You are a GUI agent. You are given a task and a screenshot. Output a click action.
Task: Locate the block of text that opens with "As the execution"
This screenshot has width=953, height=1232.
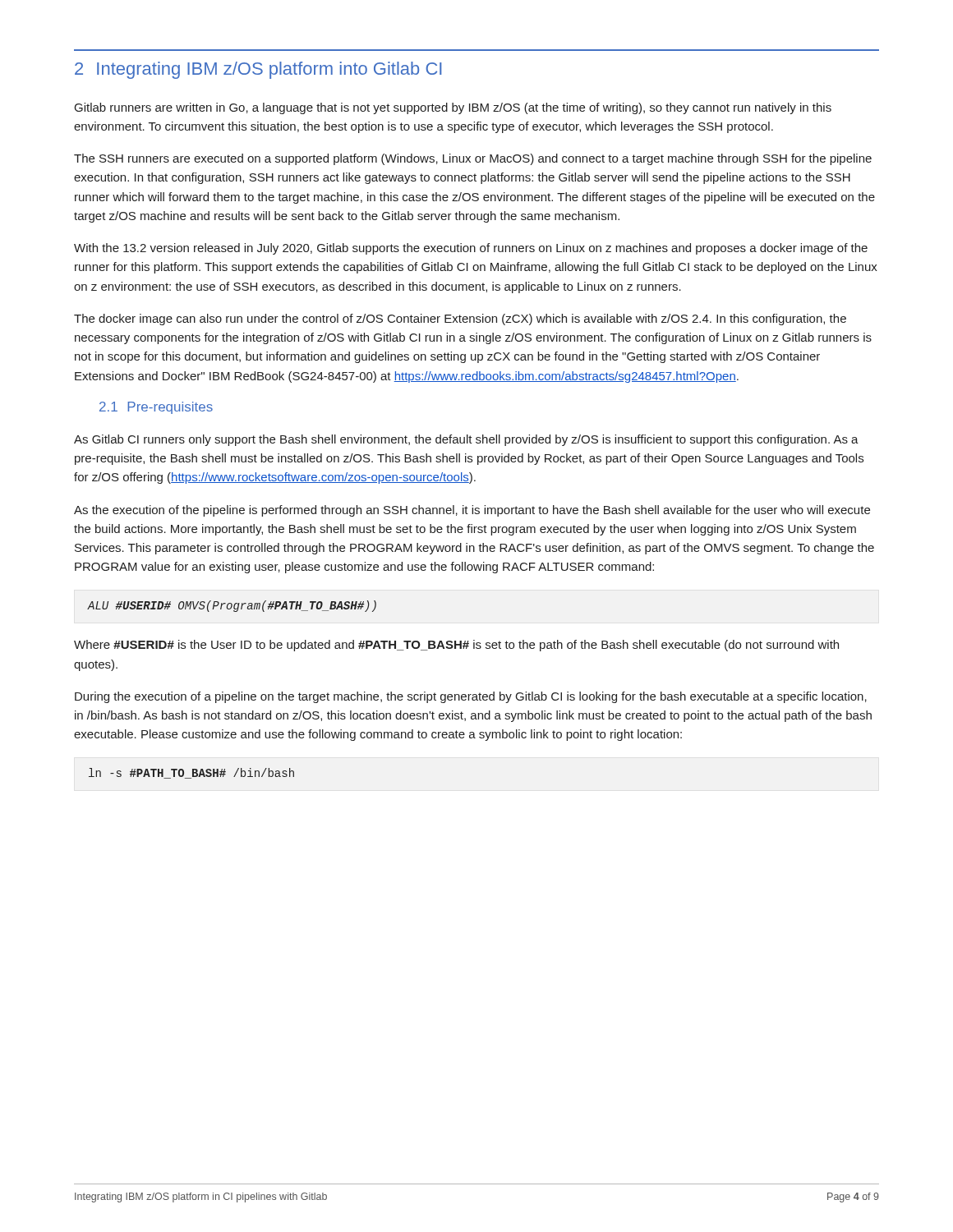pyautogui.click(x=474, y=538)
